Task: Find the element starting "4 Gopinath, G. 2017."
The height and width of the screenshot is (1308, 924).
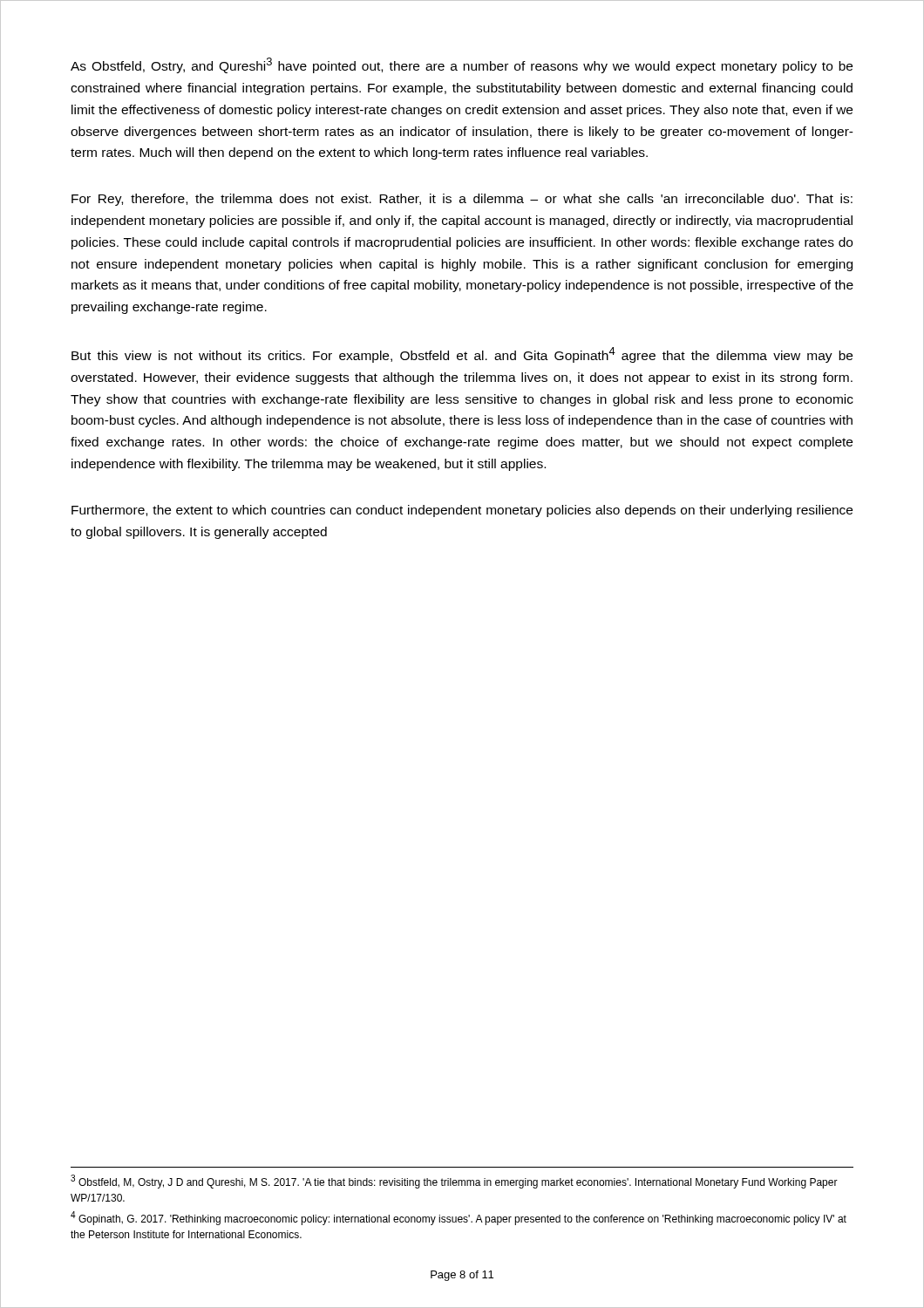Action: [458, 1226]
